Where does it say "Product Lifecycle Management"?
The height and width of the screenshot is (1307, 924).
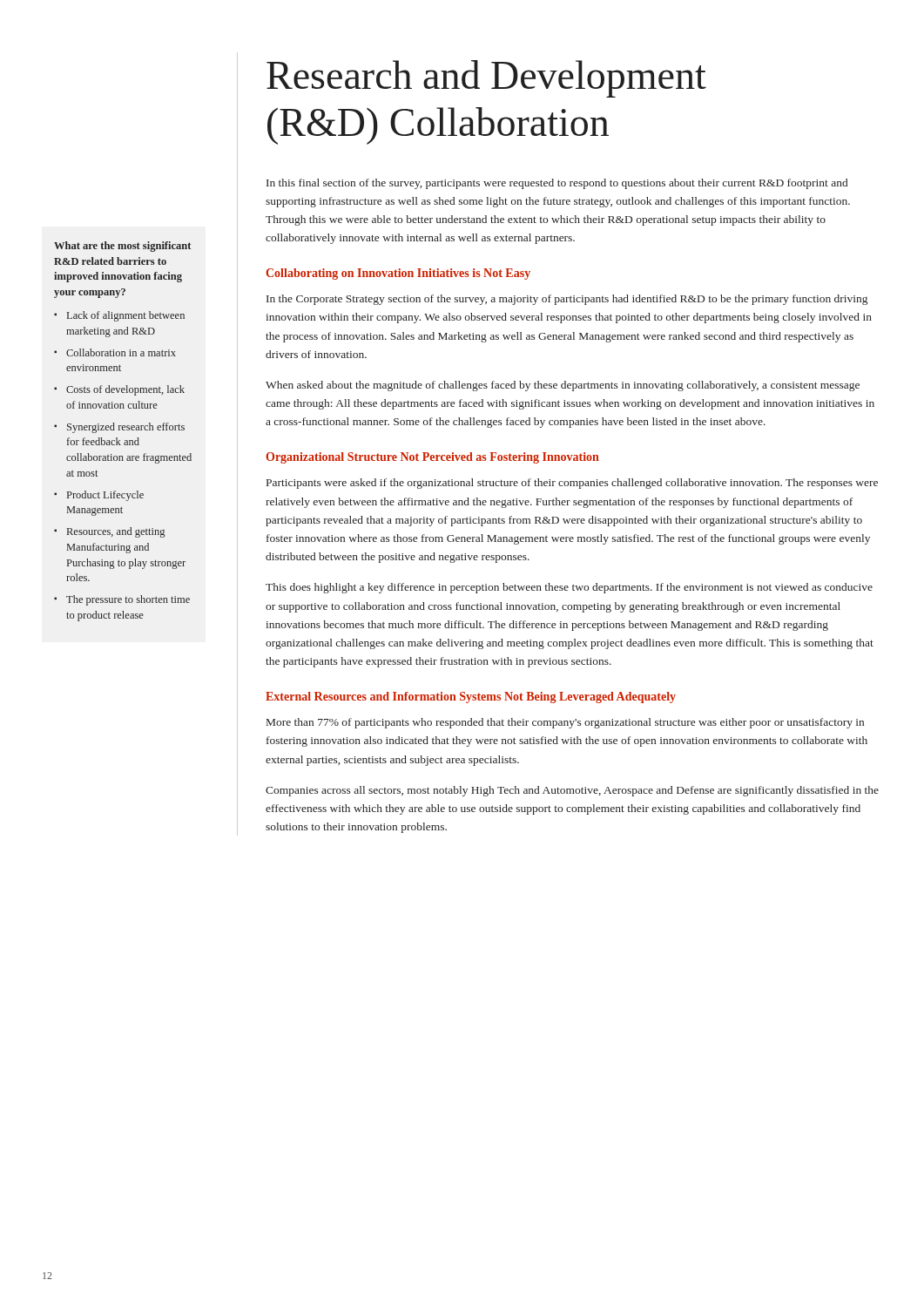pos(124,503)
